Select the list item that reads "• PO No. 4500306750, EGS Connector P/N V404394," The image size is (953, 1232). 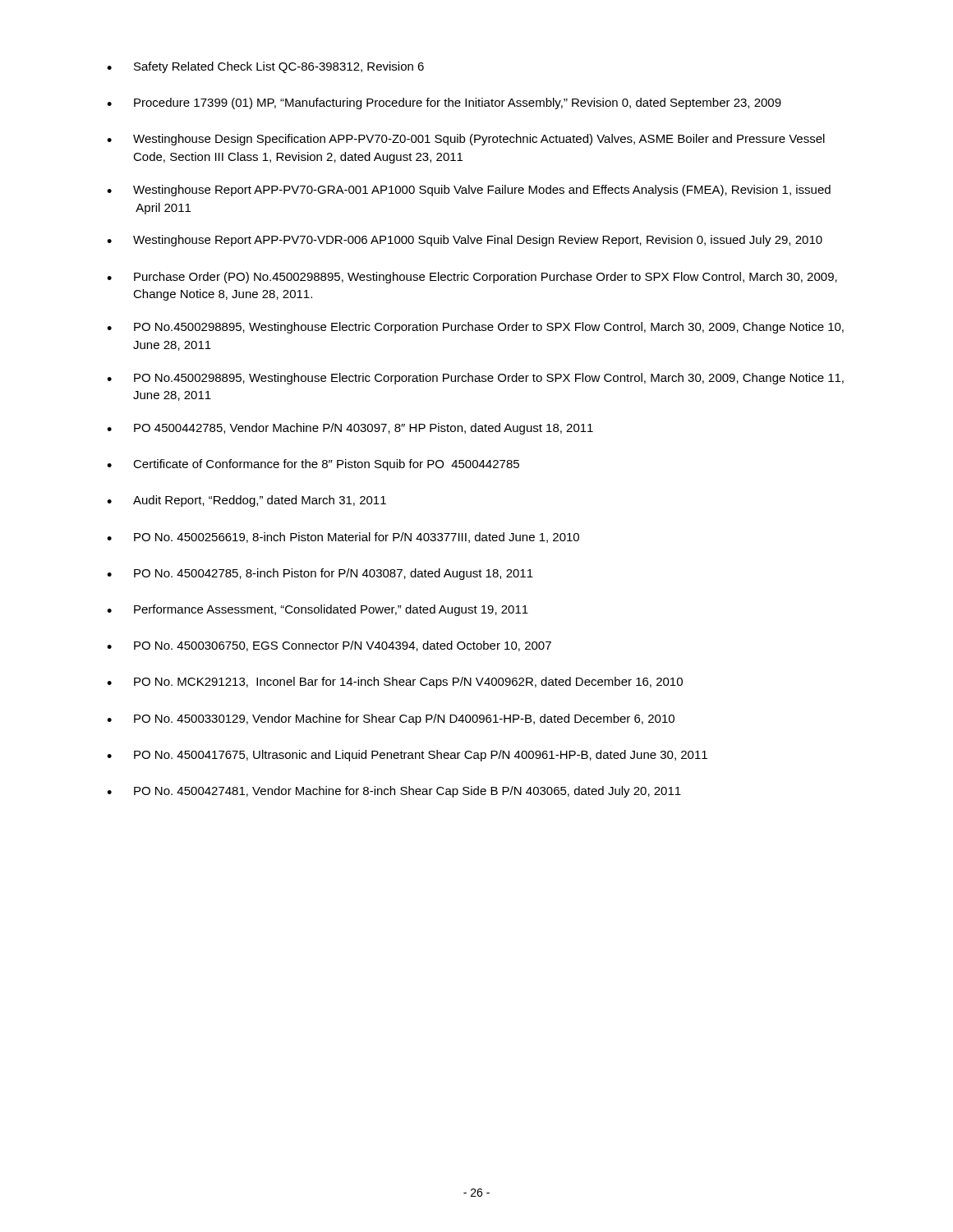[476, 647]
